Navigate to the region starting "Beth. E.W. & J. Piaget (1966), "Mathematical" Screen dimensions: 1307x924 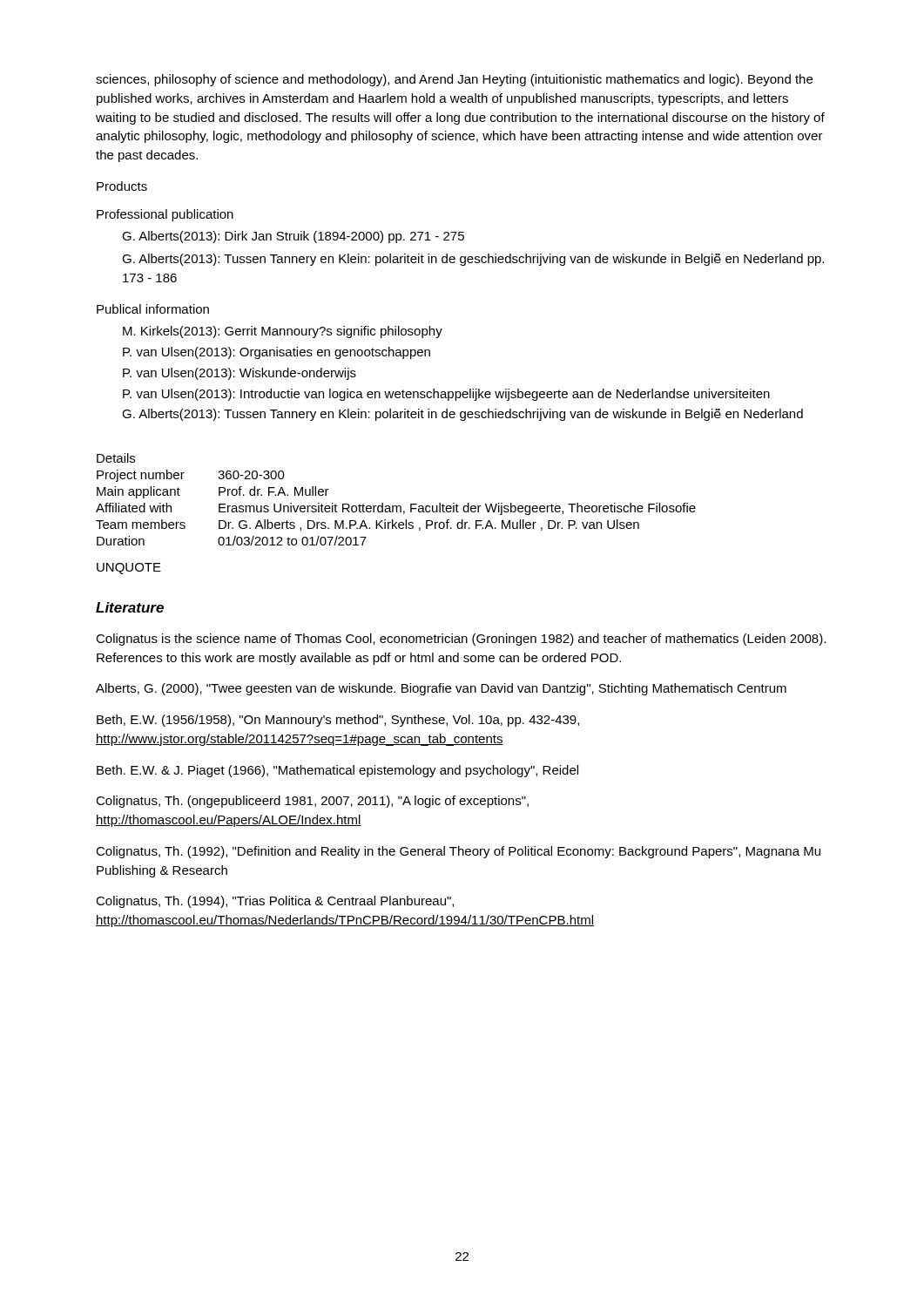(462, 770)
